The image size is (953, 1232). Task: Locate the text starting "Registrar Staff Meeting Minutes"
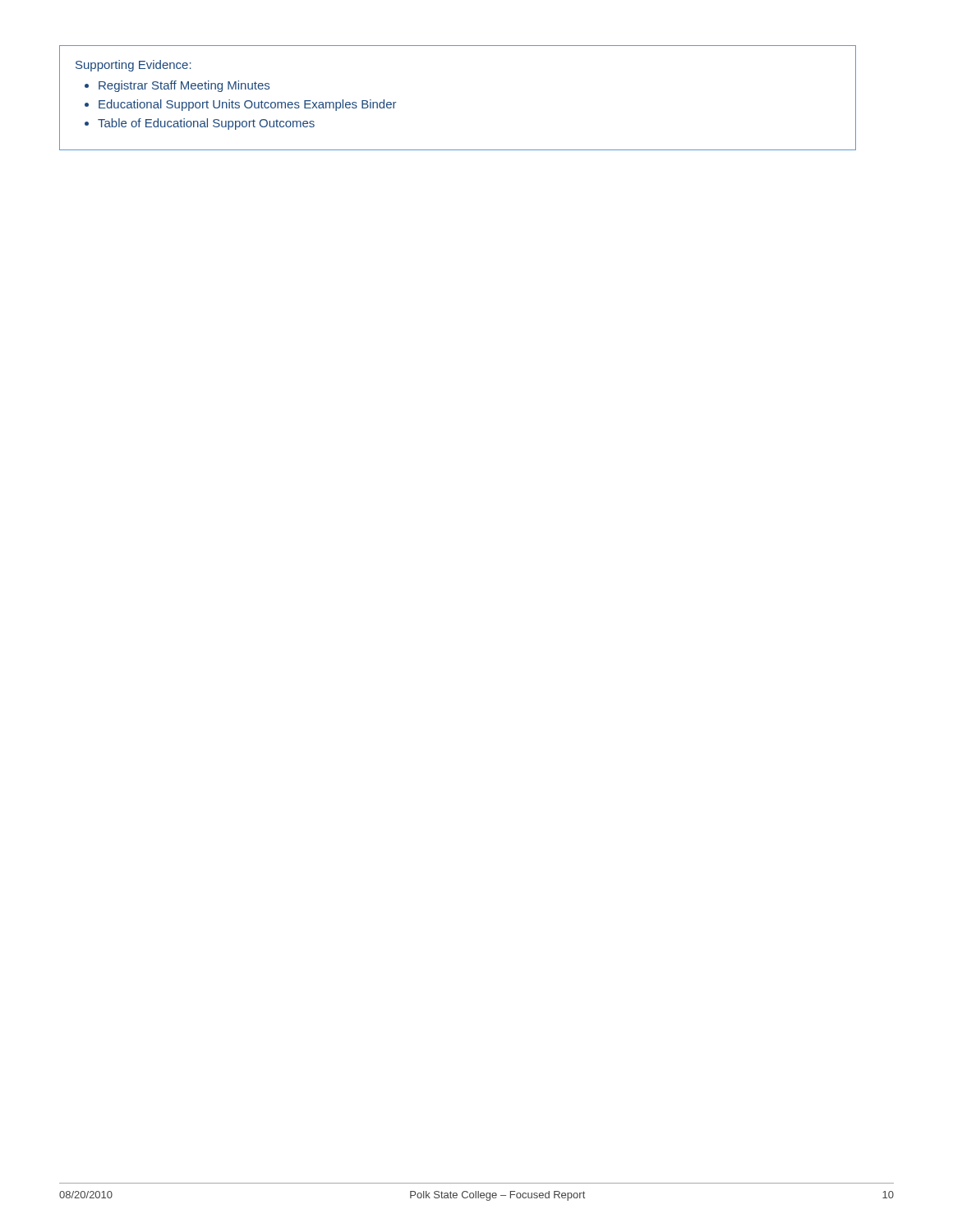(184, 85)
